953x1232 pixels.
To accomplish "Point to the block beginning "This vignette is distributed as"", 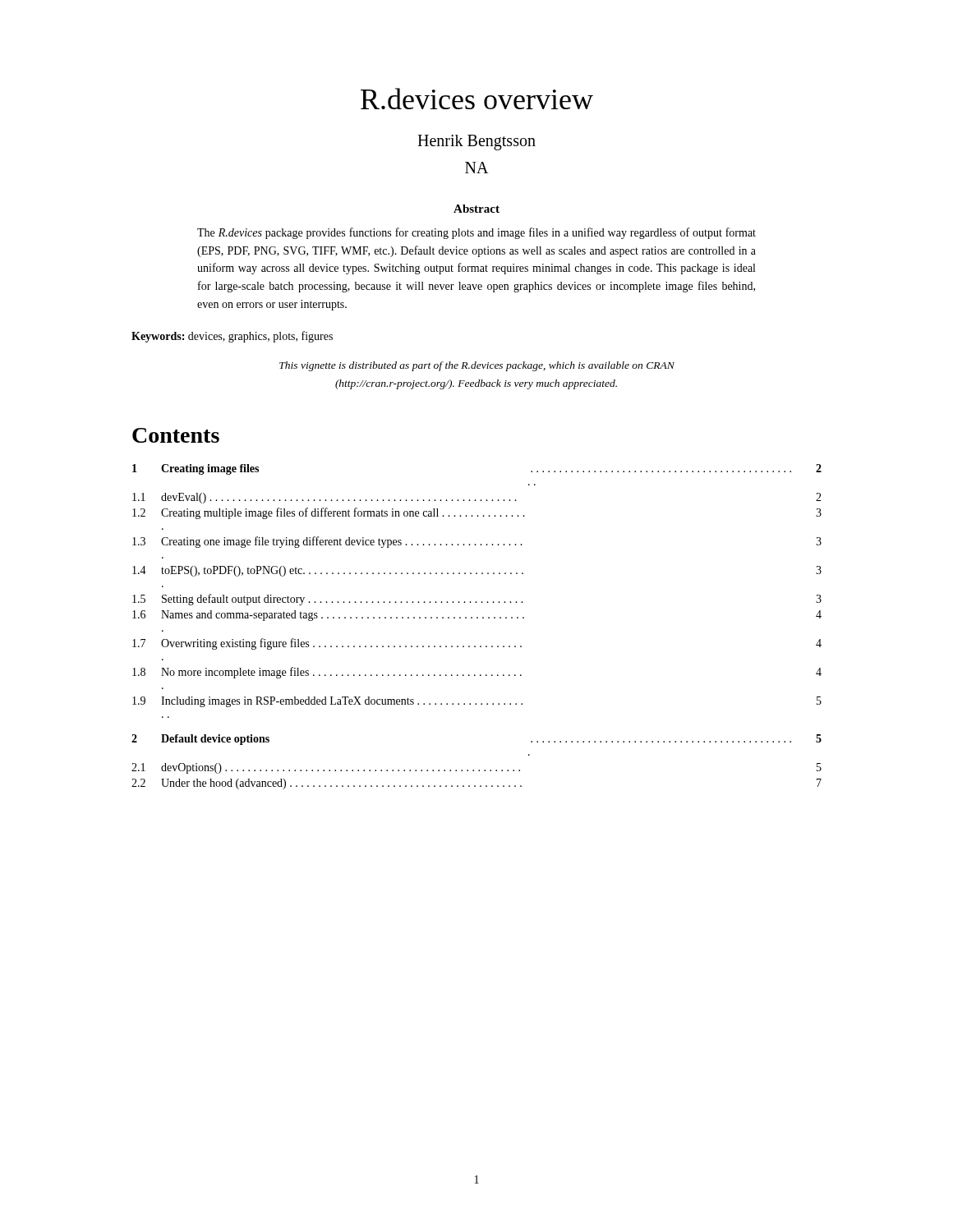I will click(476, 374).
